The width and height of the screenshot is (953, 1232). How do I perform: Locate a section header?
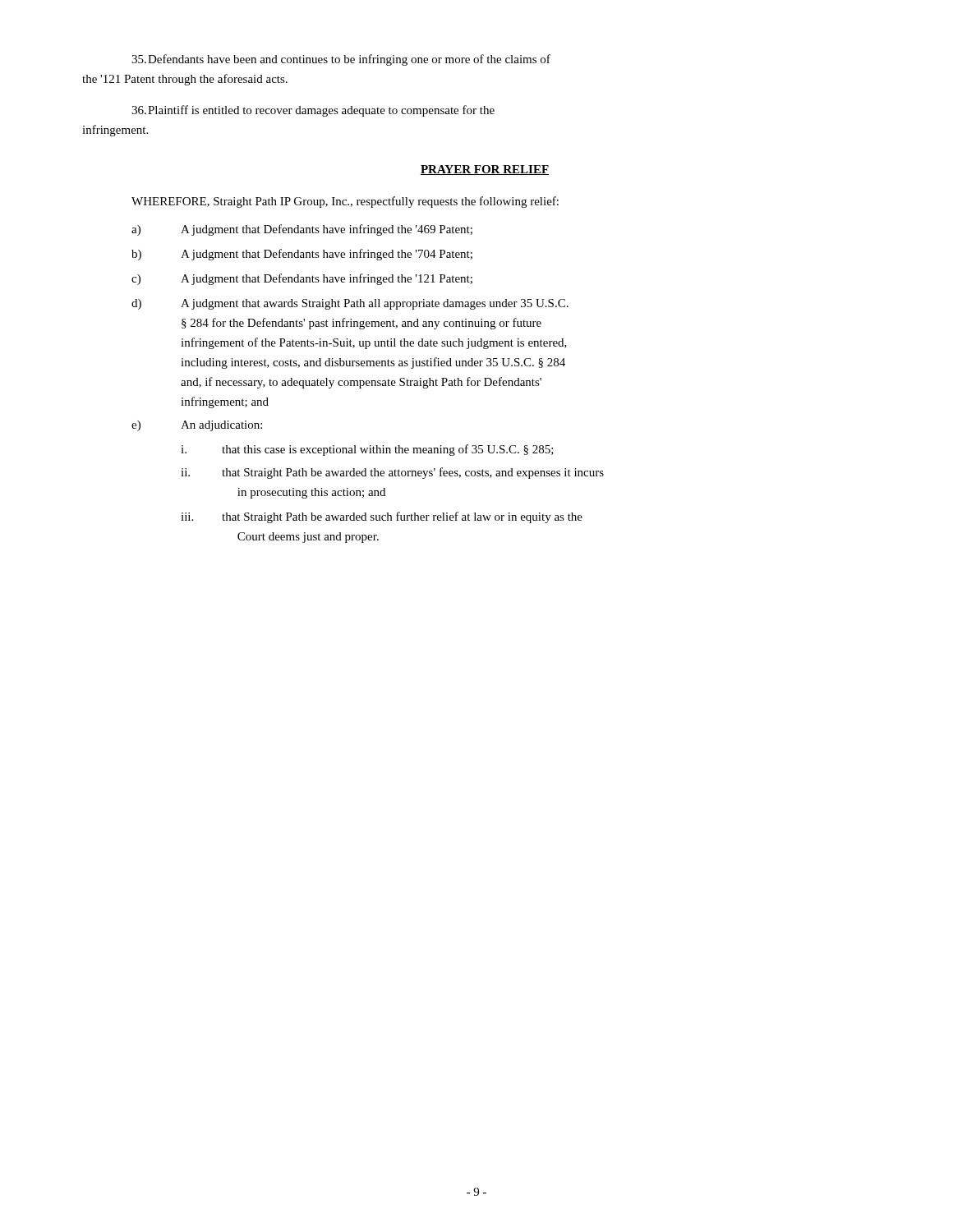point(485,170)
